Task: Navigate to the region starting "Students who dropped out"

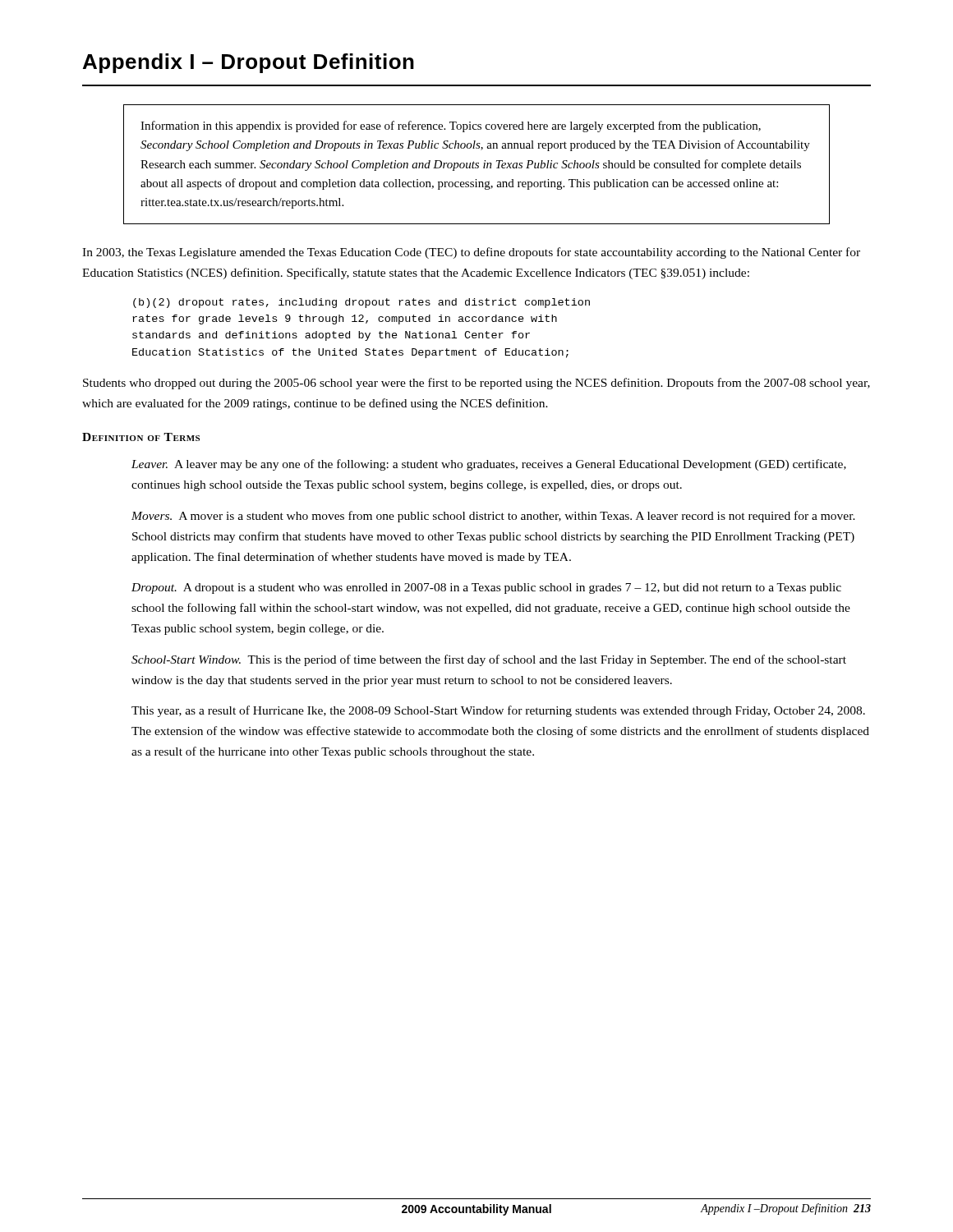Action: click(x=476, y=392)
